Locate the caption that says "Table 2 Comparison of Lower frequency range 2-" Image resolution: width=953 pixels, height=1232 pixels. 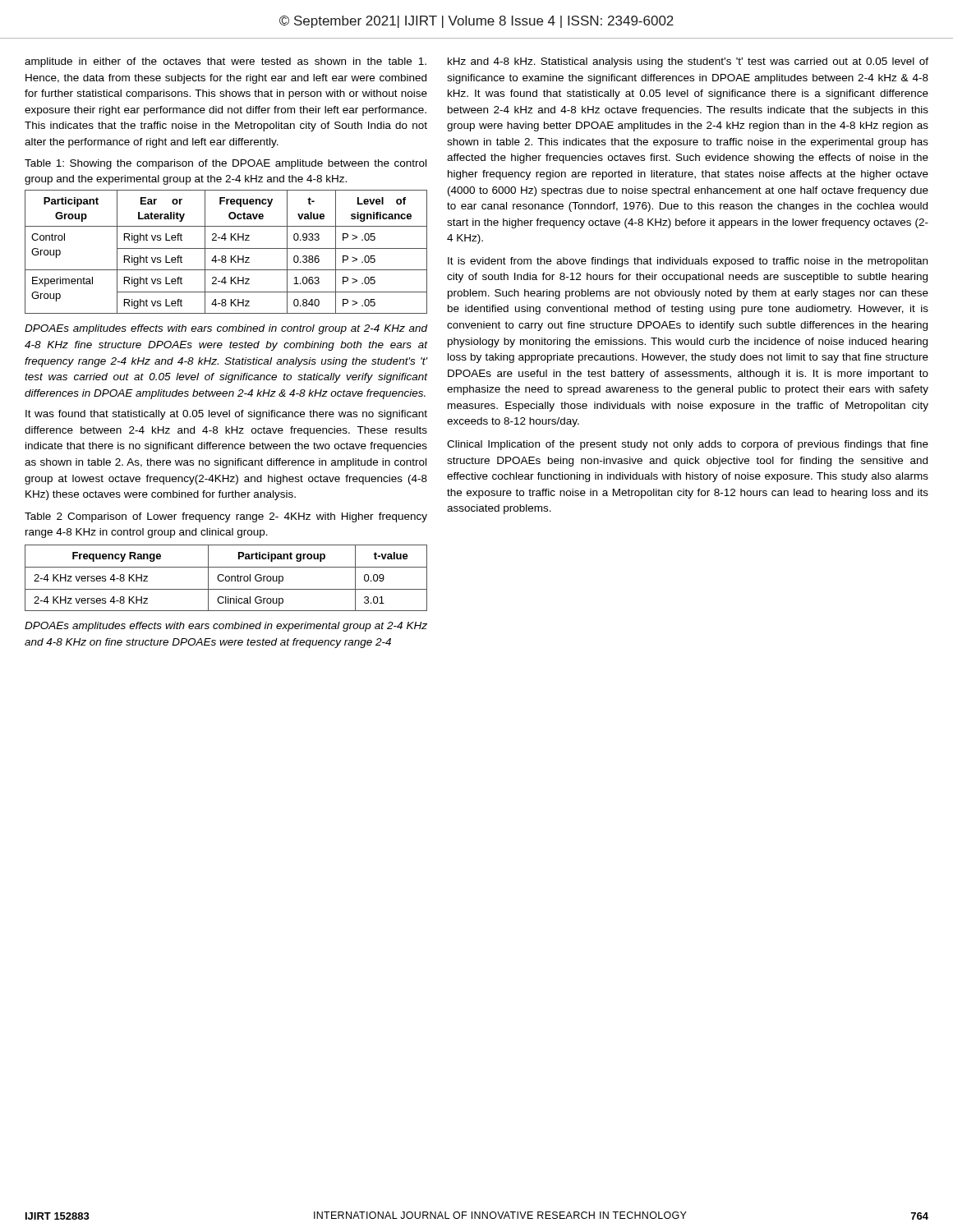226,524
